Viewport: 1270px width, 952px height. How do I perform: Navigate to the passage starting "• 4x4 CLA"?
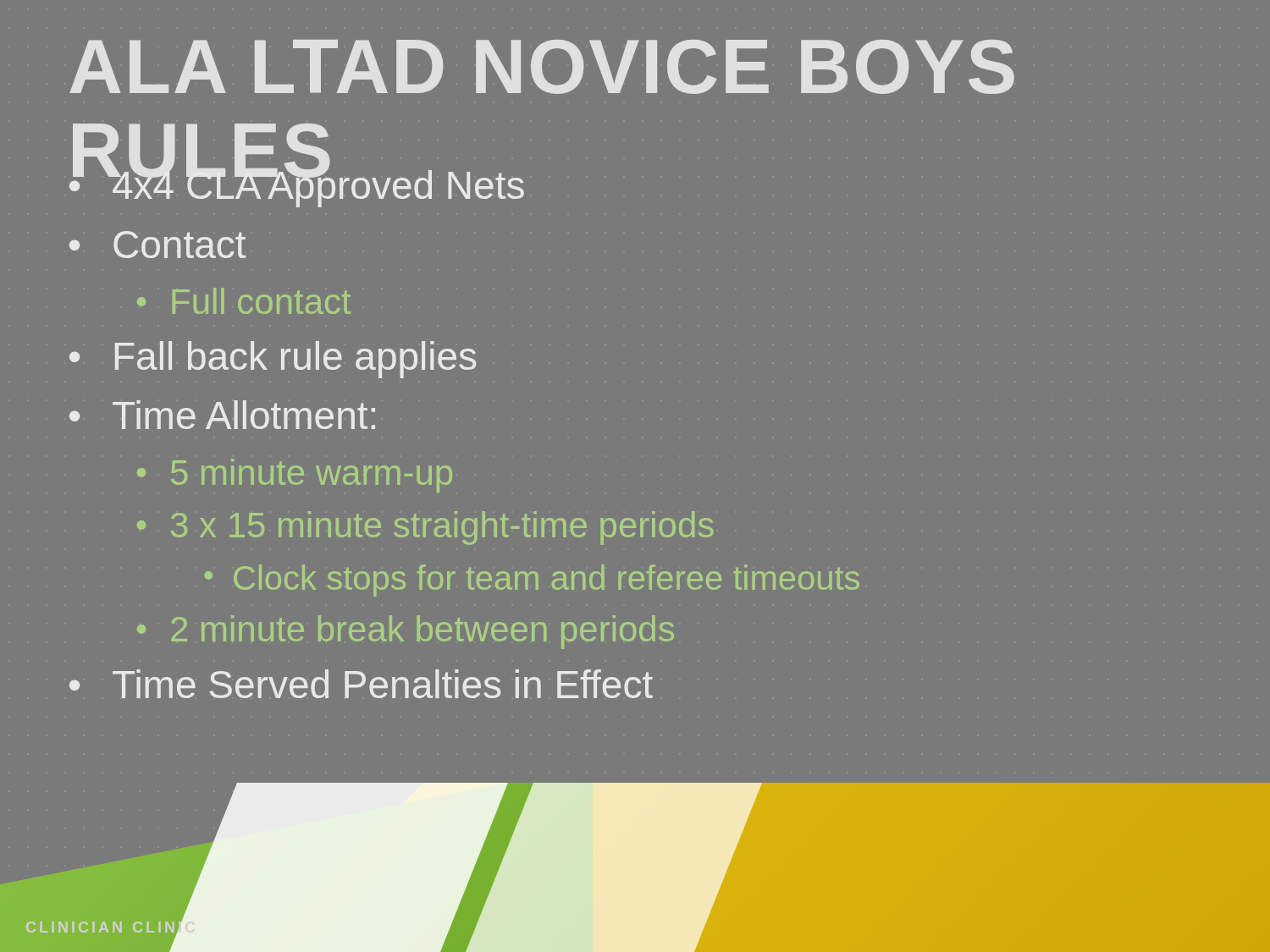296,186
